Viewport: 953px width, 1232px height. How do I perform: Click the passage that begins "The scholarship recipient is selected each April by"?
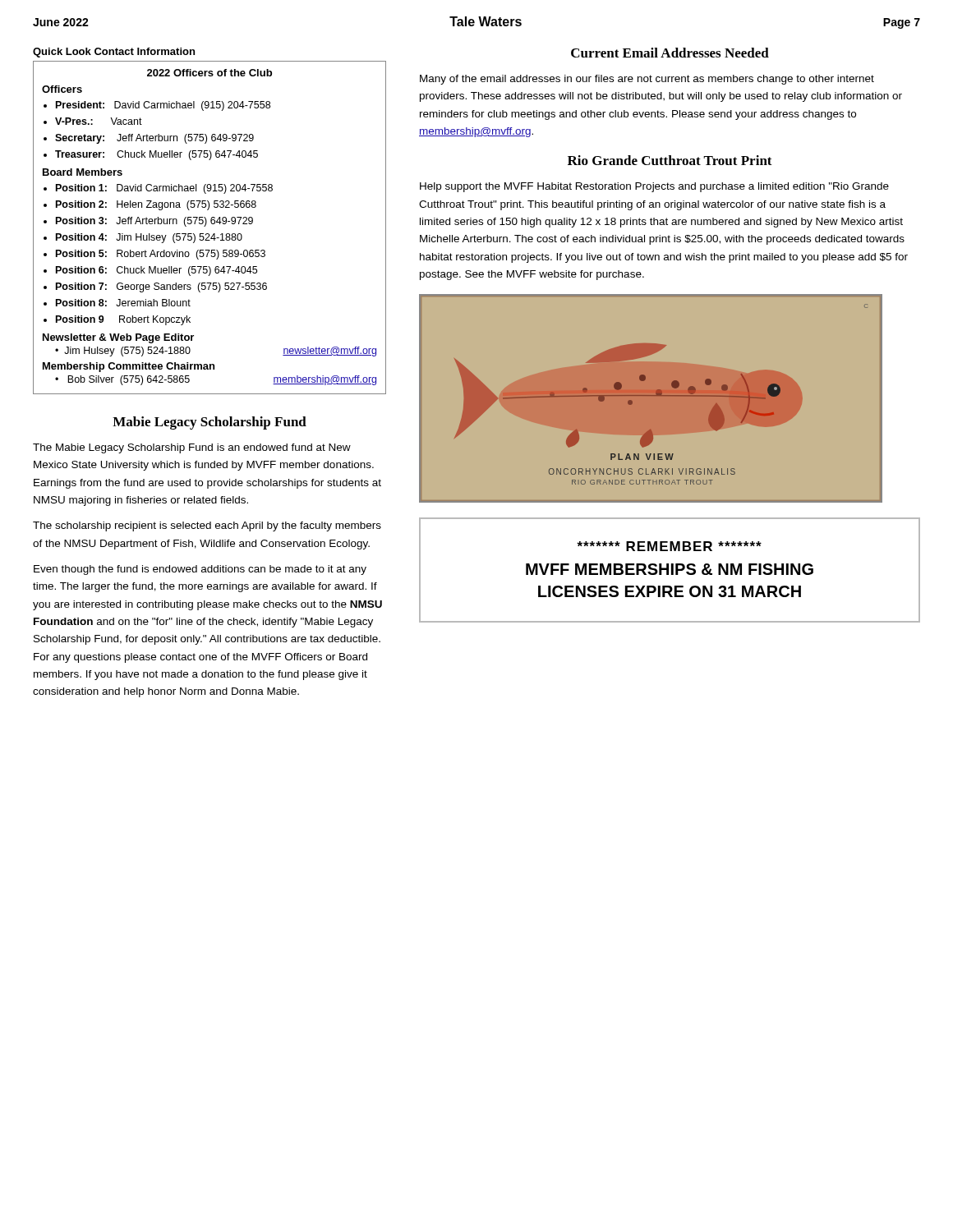click(207, 534)
